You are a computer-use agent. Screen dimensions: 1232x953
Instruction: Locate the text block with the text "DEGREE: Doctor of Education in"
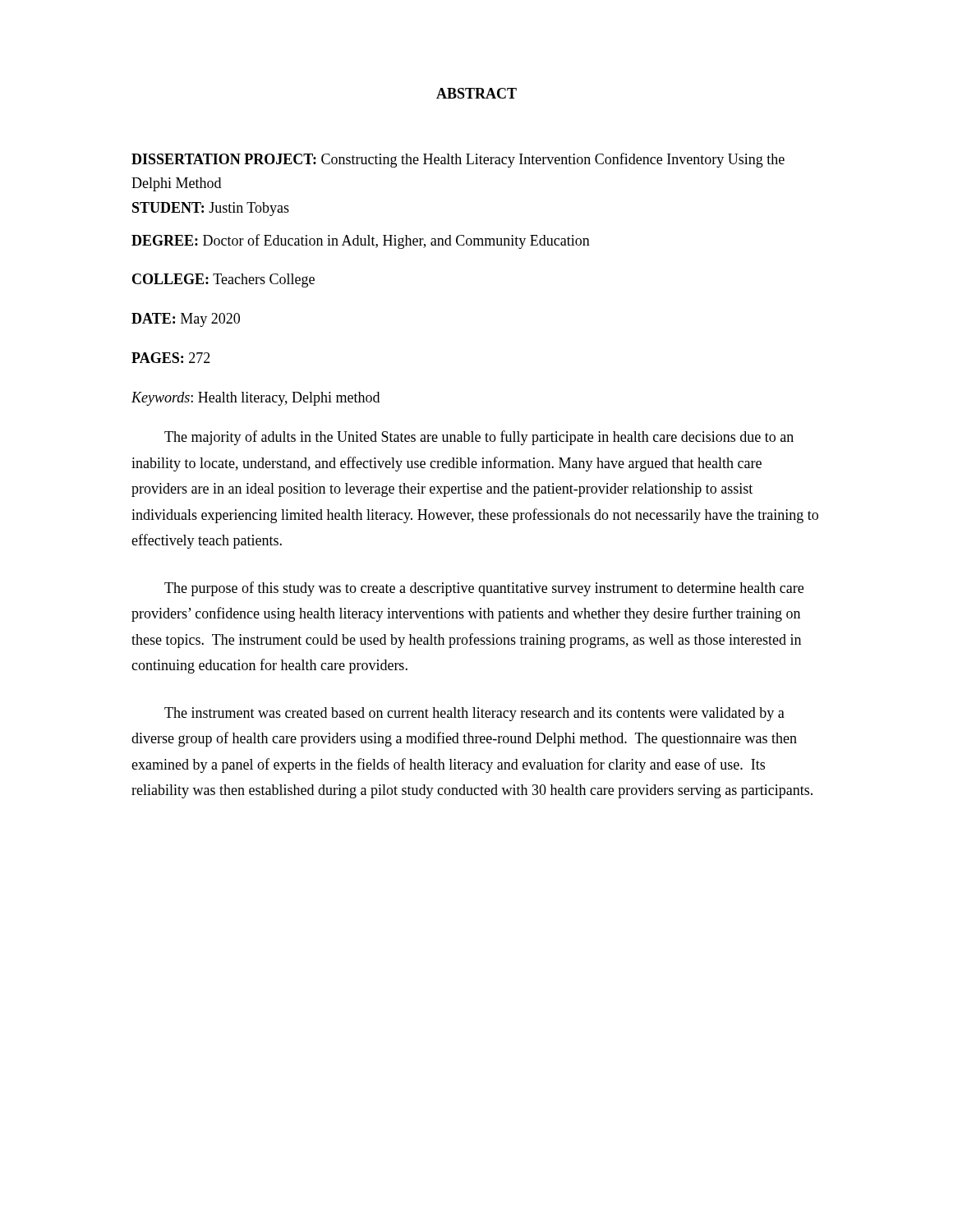click(x=361, y=240)
